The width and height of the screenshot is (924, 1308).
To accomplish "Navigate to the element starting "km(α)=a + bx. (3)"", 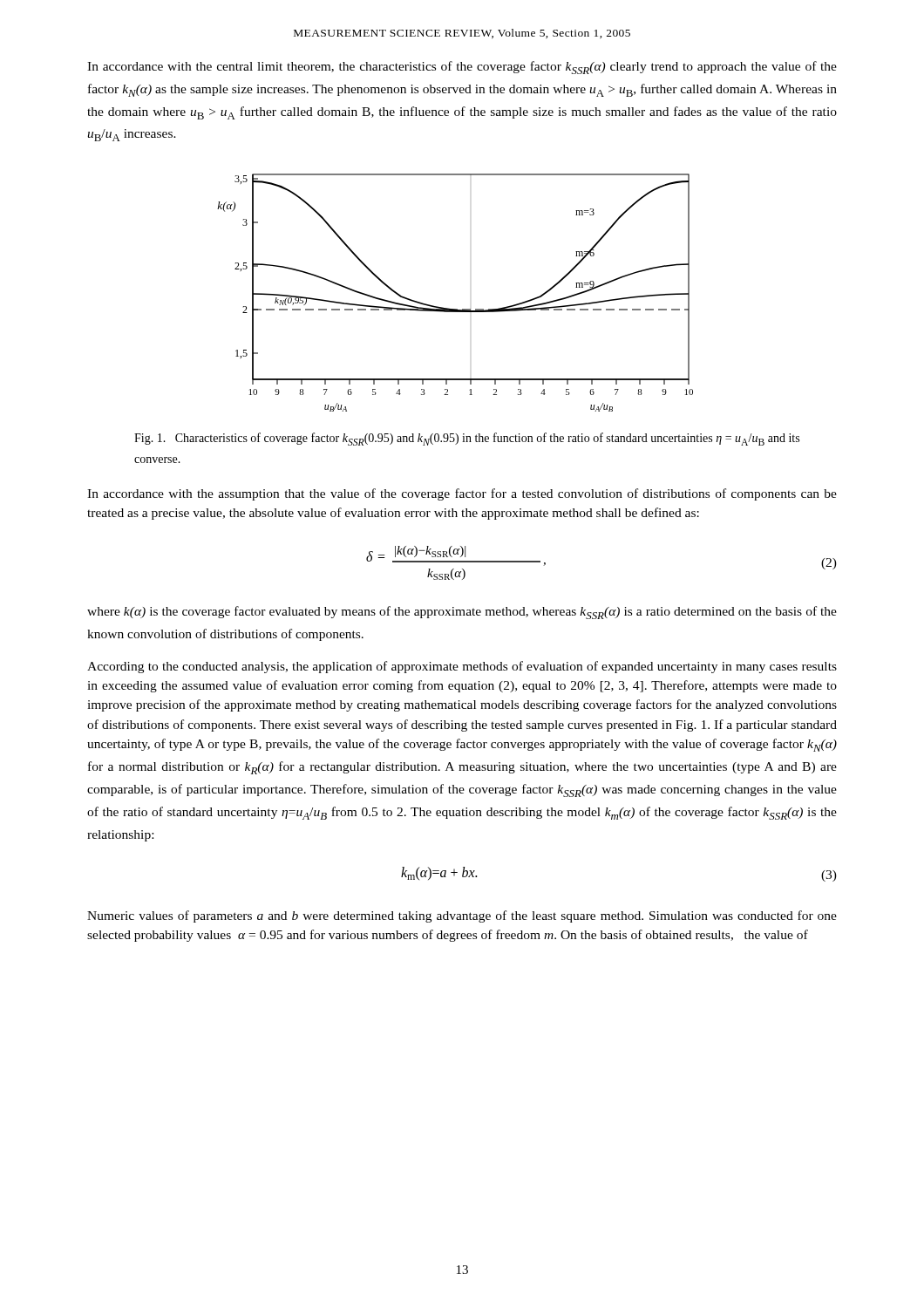I will click(444, 875).
